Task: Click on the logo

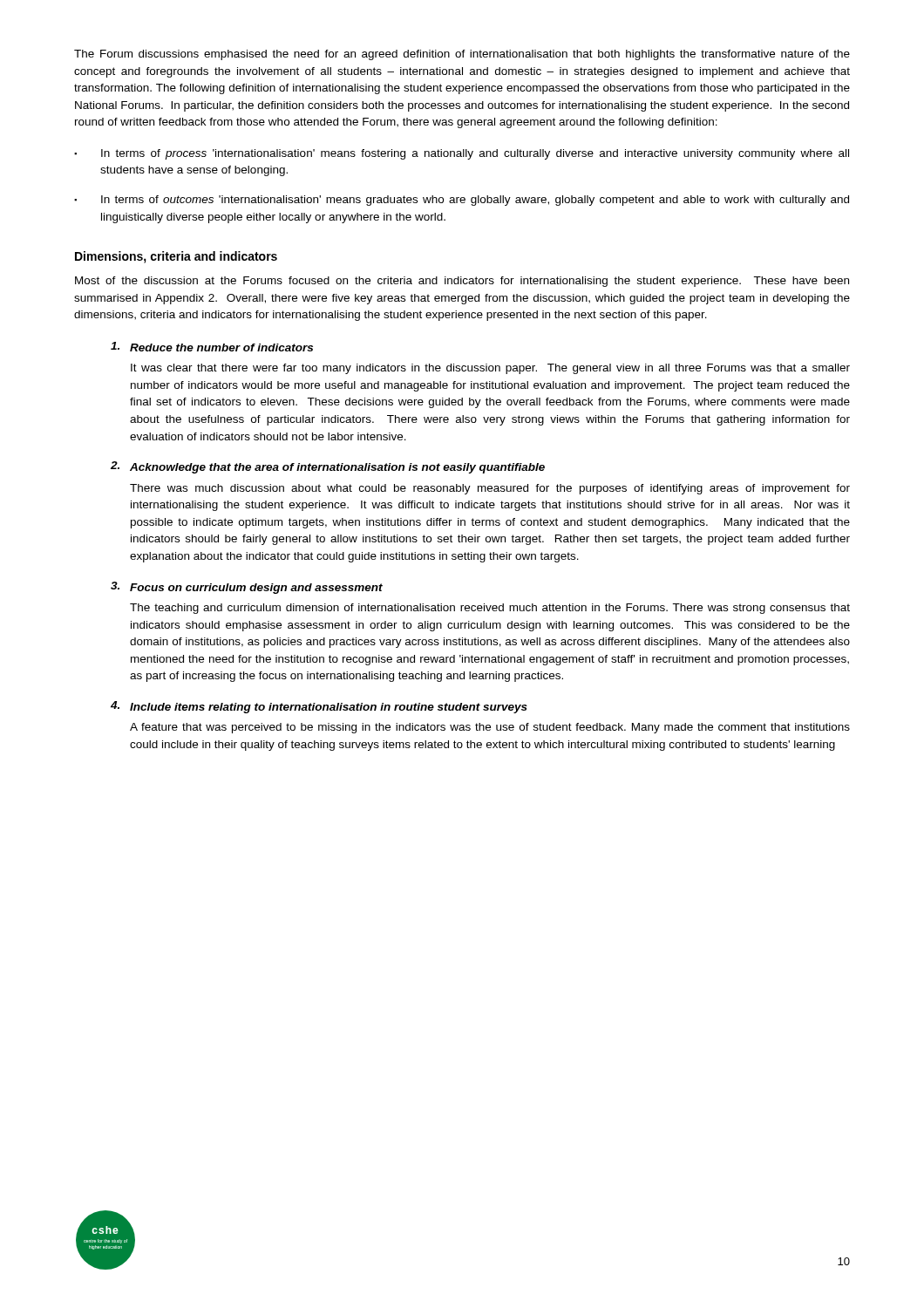Action: tap(105, 1240)
